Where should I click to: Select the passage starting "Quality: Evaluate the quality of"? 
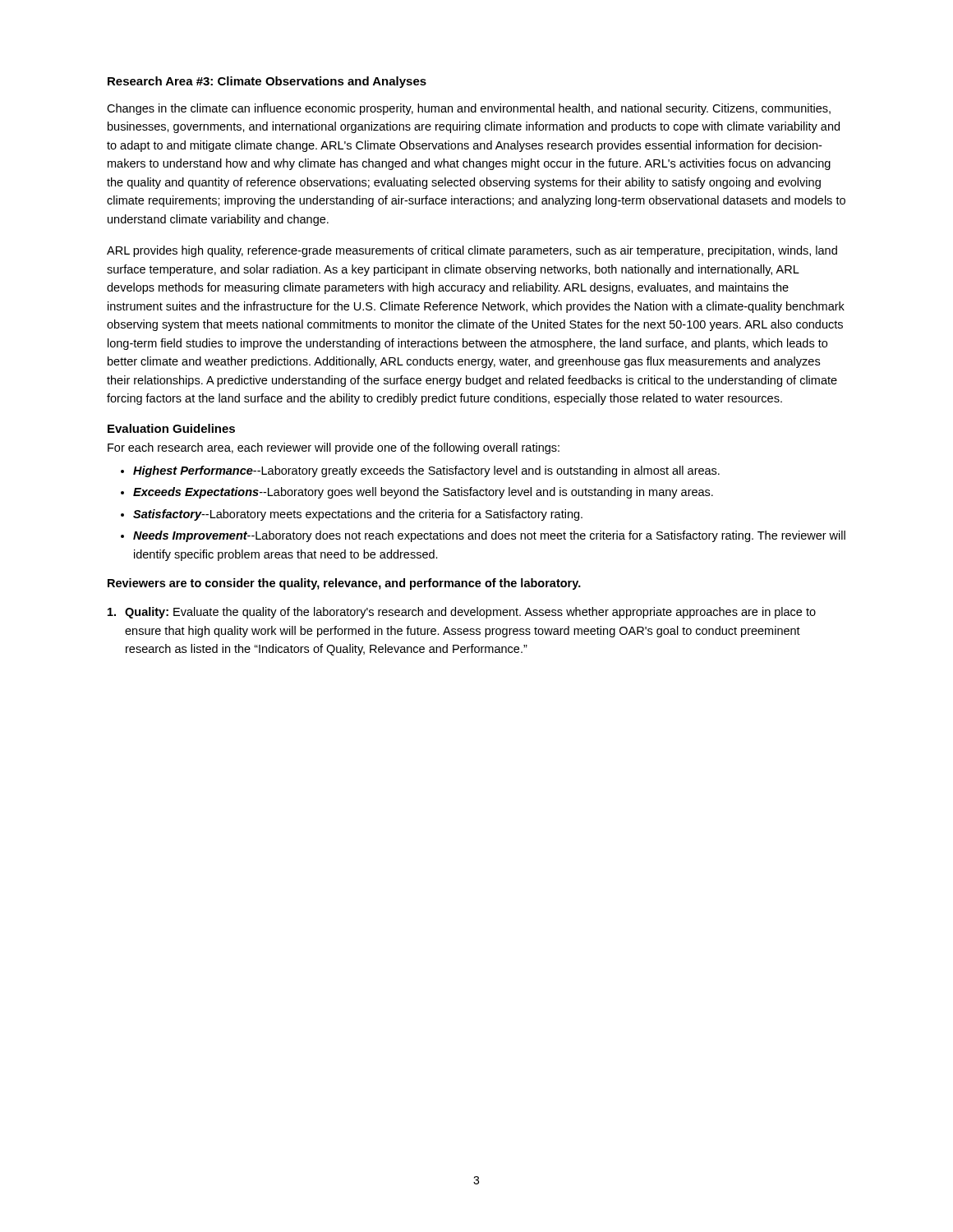point(476,631)
